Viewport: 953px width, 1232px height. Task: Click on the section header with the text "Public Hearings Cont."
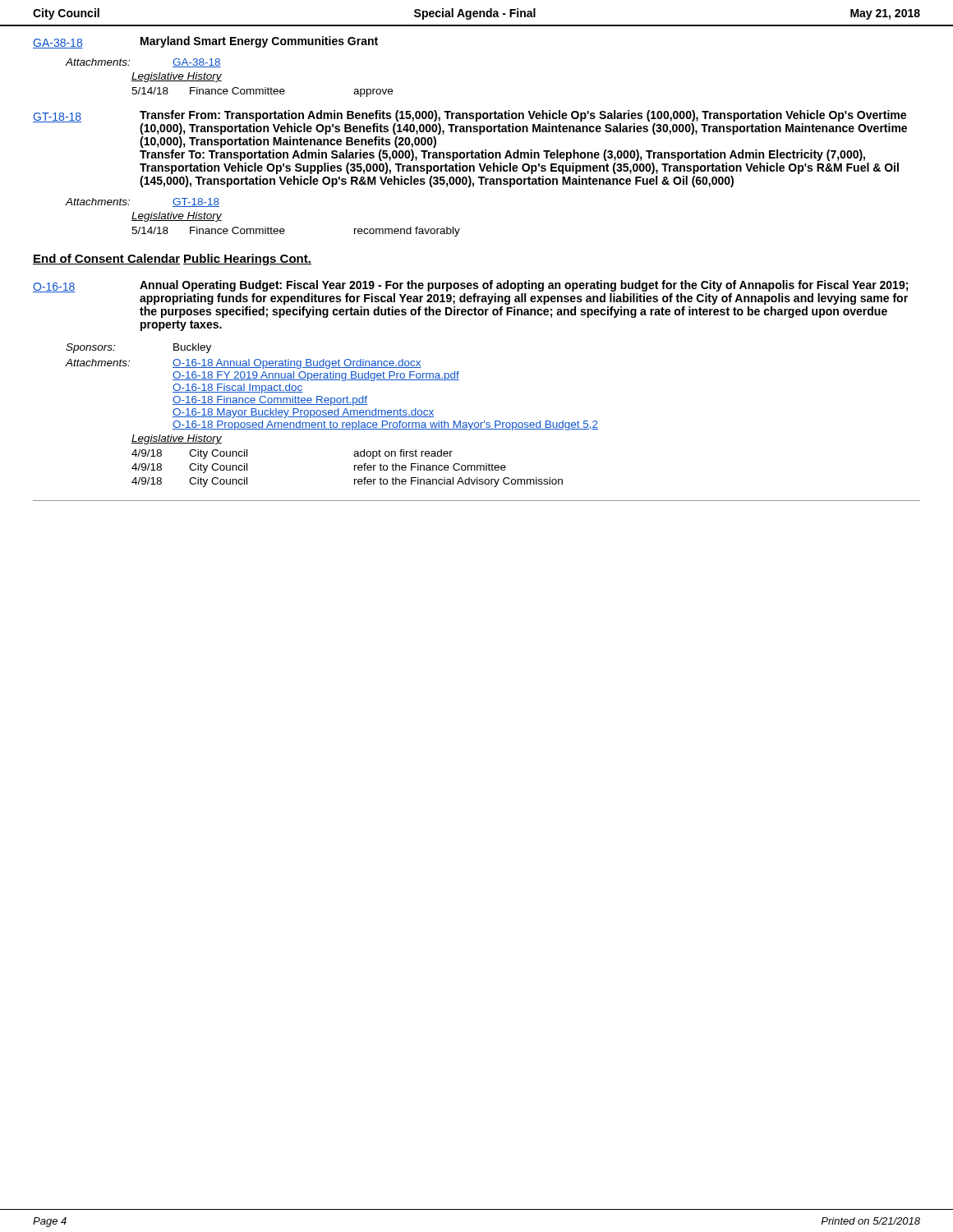[x=247, y=258]
